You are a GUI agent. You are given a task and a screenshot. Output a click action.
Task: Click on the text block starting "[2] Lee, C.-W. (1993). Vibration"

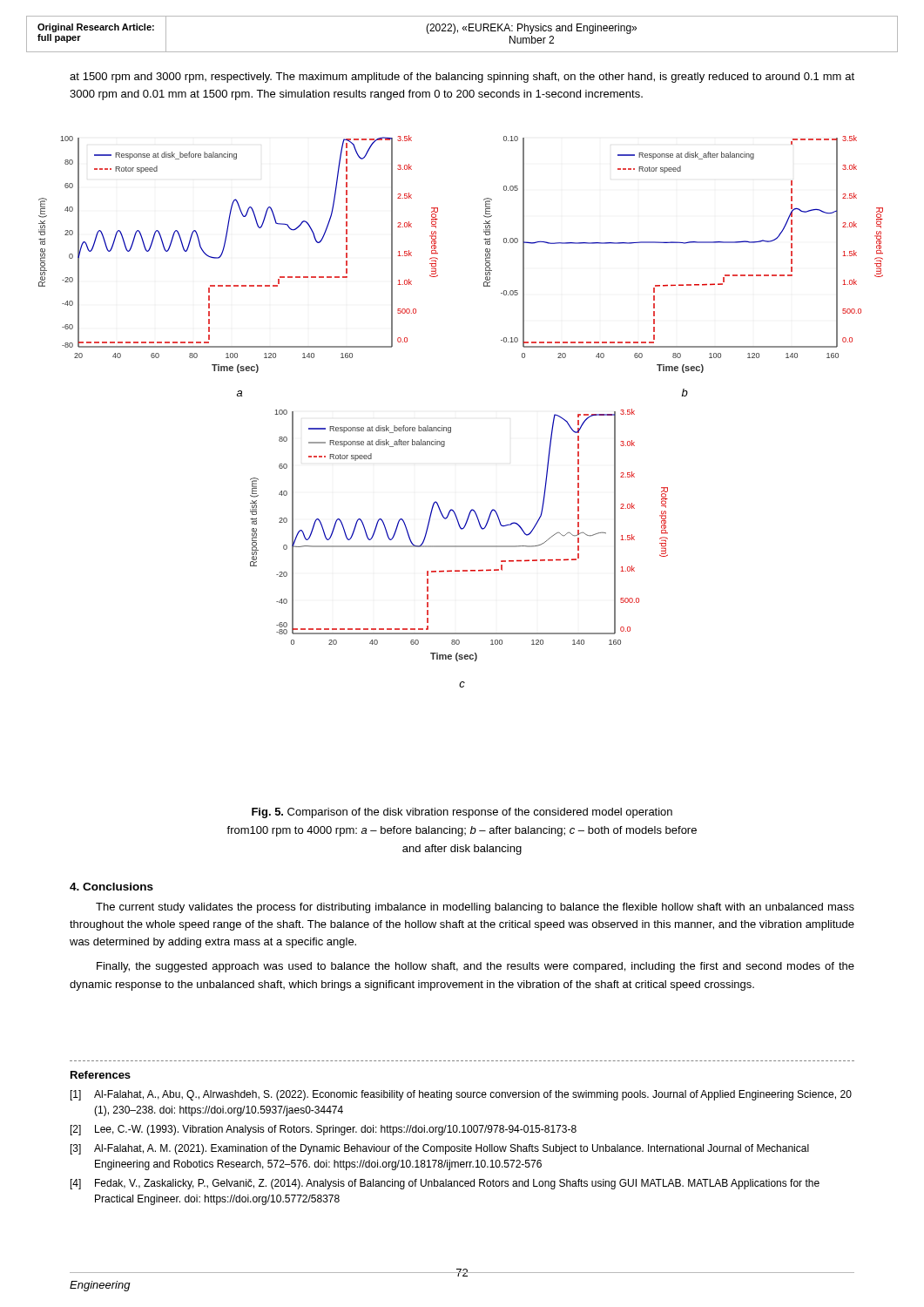[x=323, y=1129]
